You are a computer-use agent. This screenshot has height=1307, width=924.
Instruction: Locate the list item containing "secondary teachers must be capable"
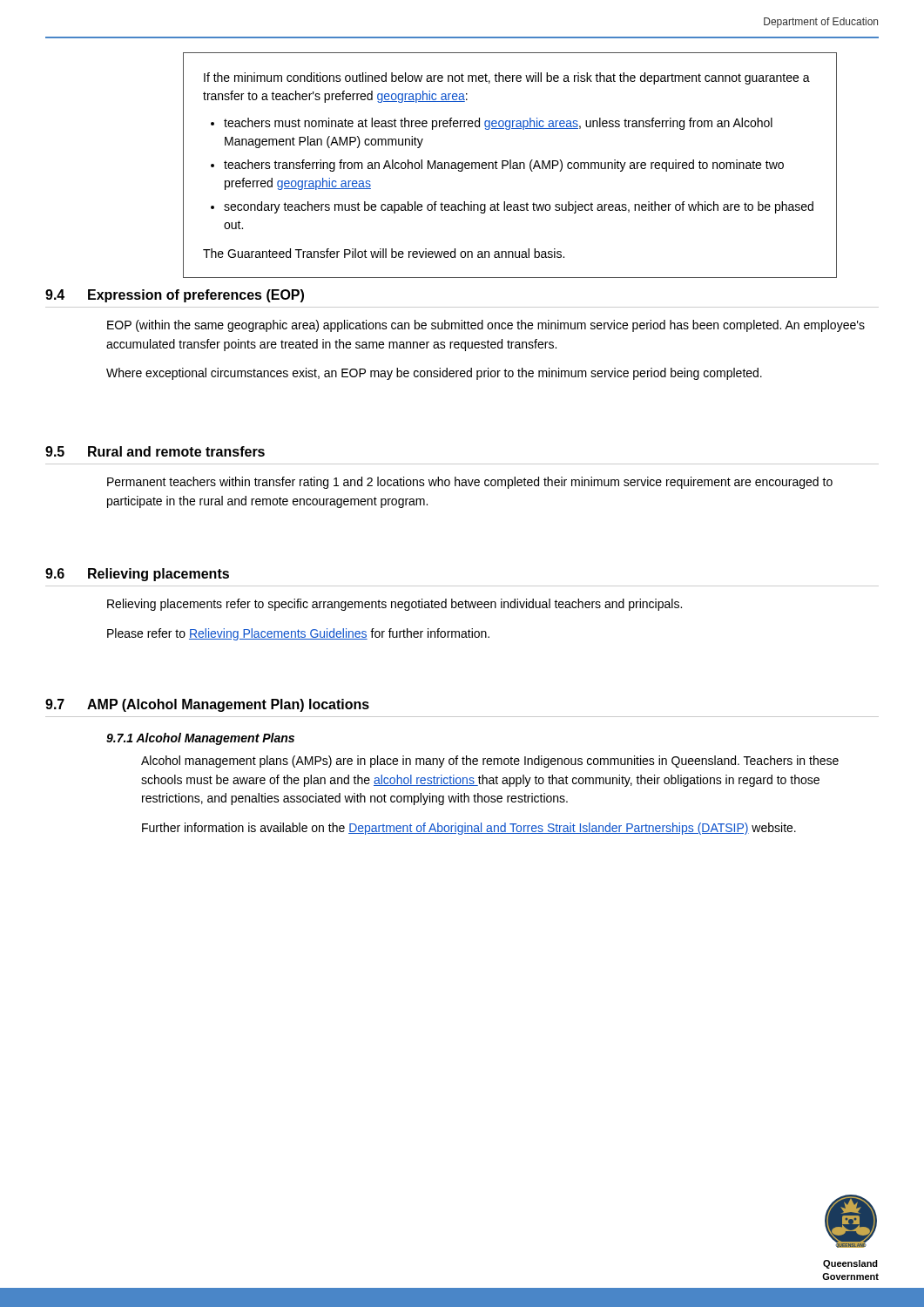tap(519, 216)
